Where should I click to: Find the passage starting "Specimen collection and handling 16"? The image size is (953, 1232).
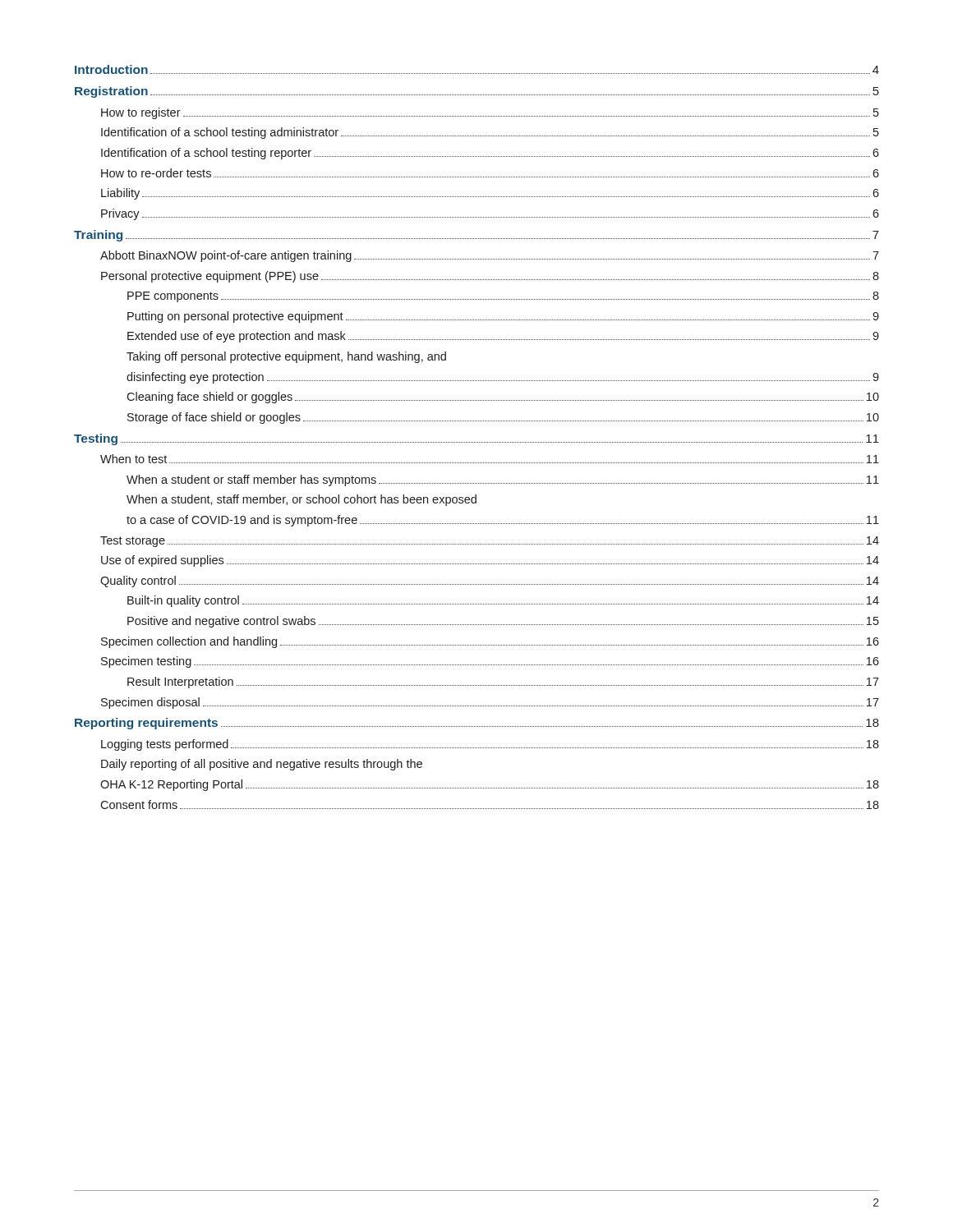point(490,642)
